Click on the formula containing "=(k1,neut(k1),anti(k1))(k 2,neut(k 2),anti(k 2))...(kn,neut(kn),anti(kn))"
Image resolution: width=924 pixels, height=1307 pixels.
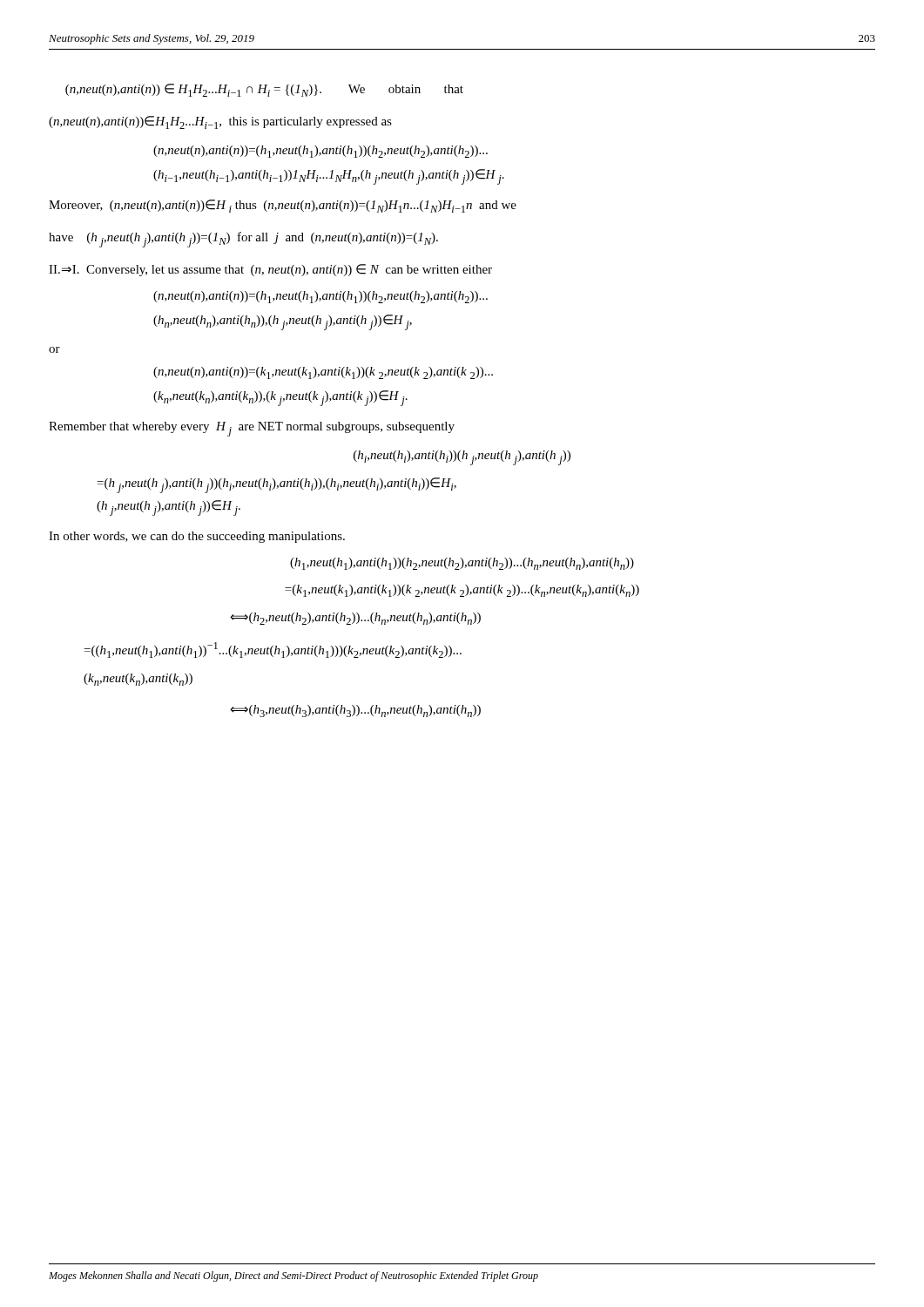tap(462, 591)
